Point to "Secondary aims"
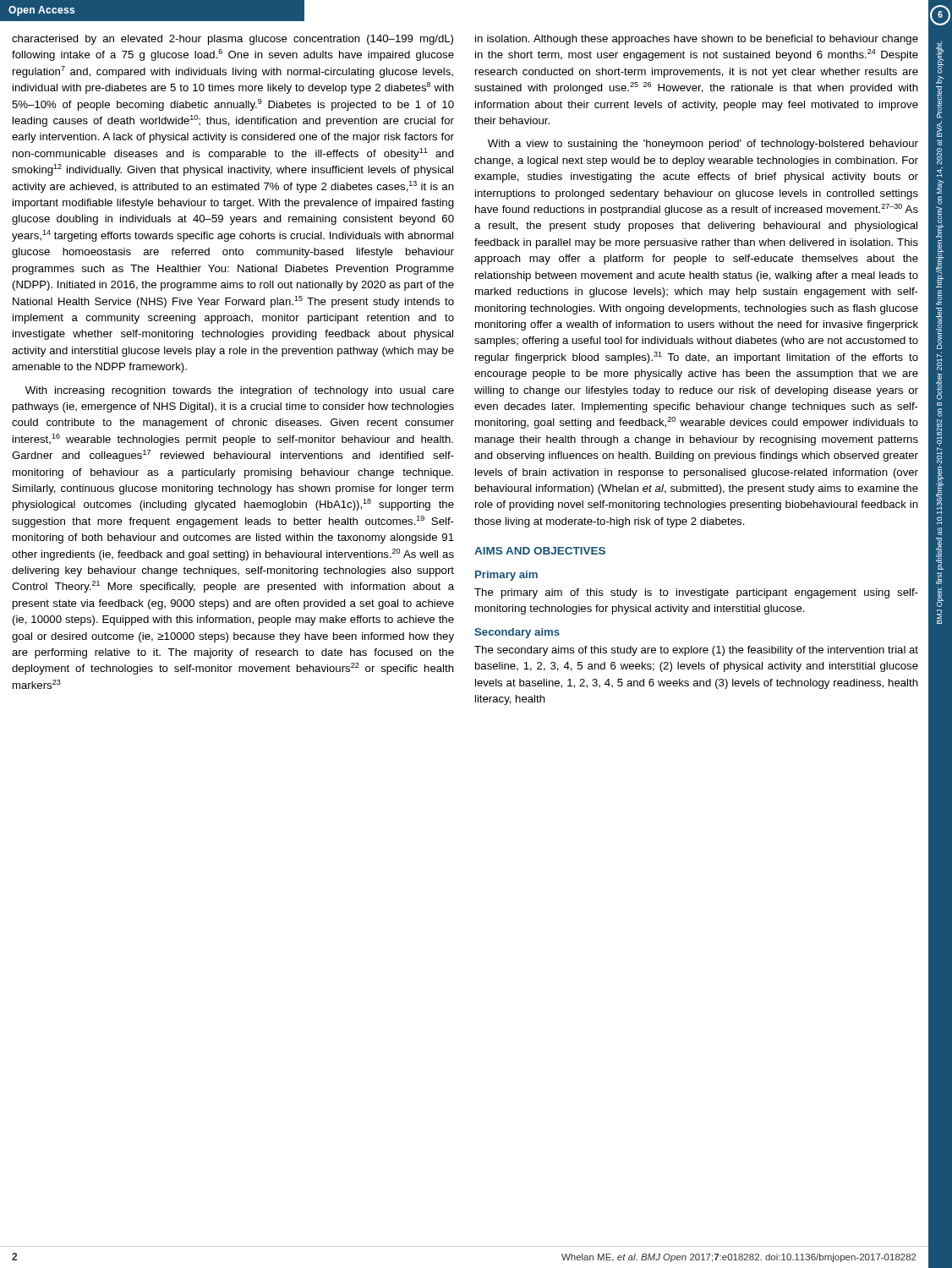952x1268 pixels. click(517, 632)
